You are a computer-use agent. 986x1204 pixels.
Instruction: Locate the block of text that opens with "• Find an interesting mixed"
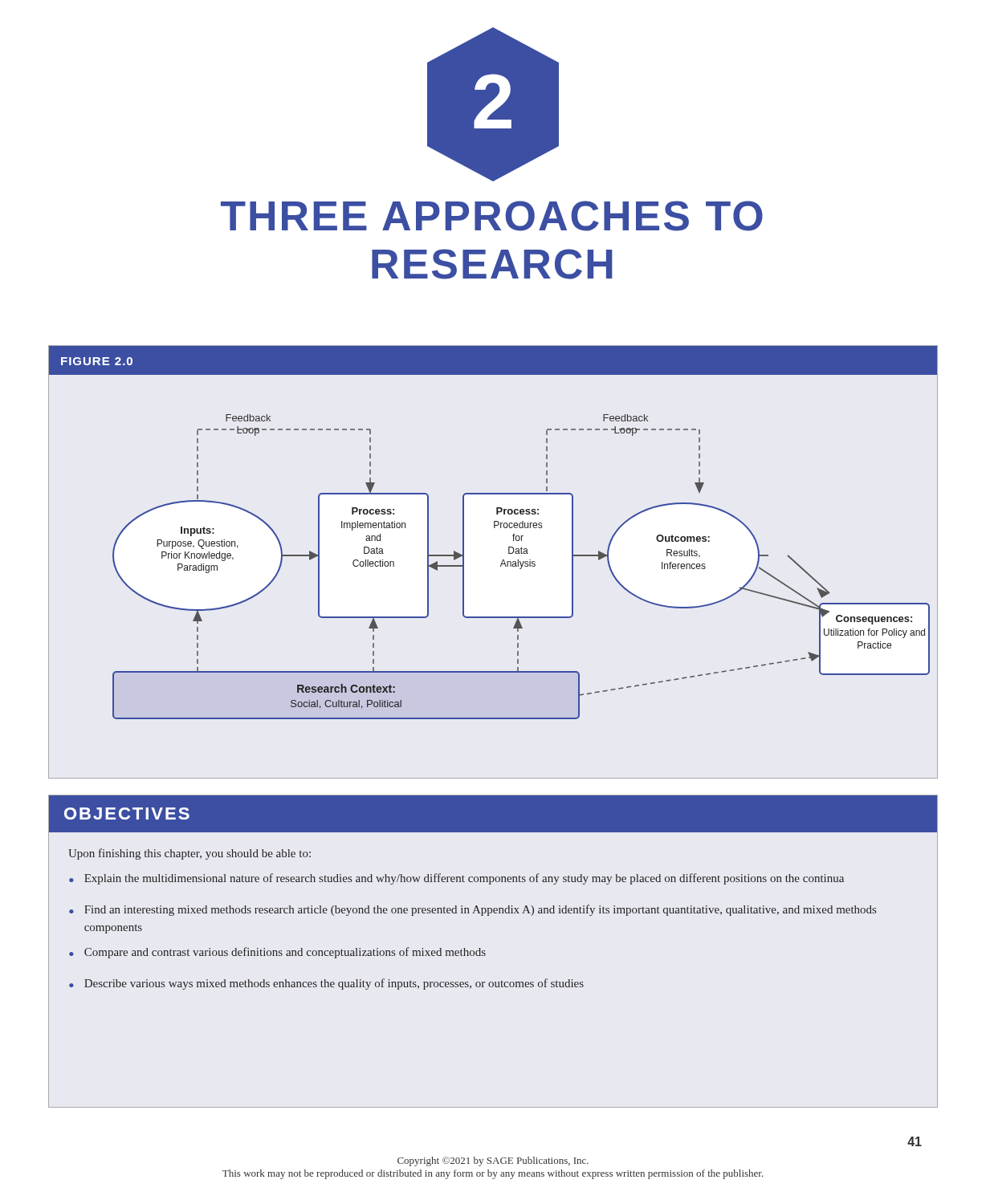(493, 919)
